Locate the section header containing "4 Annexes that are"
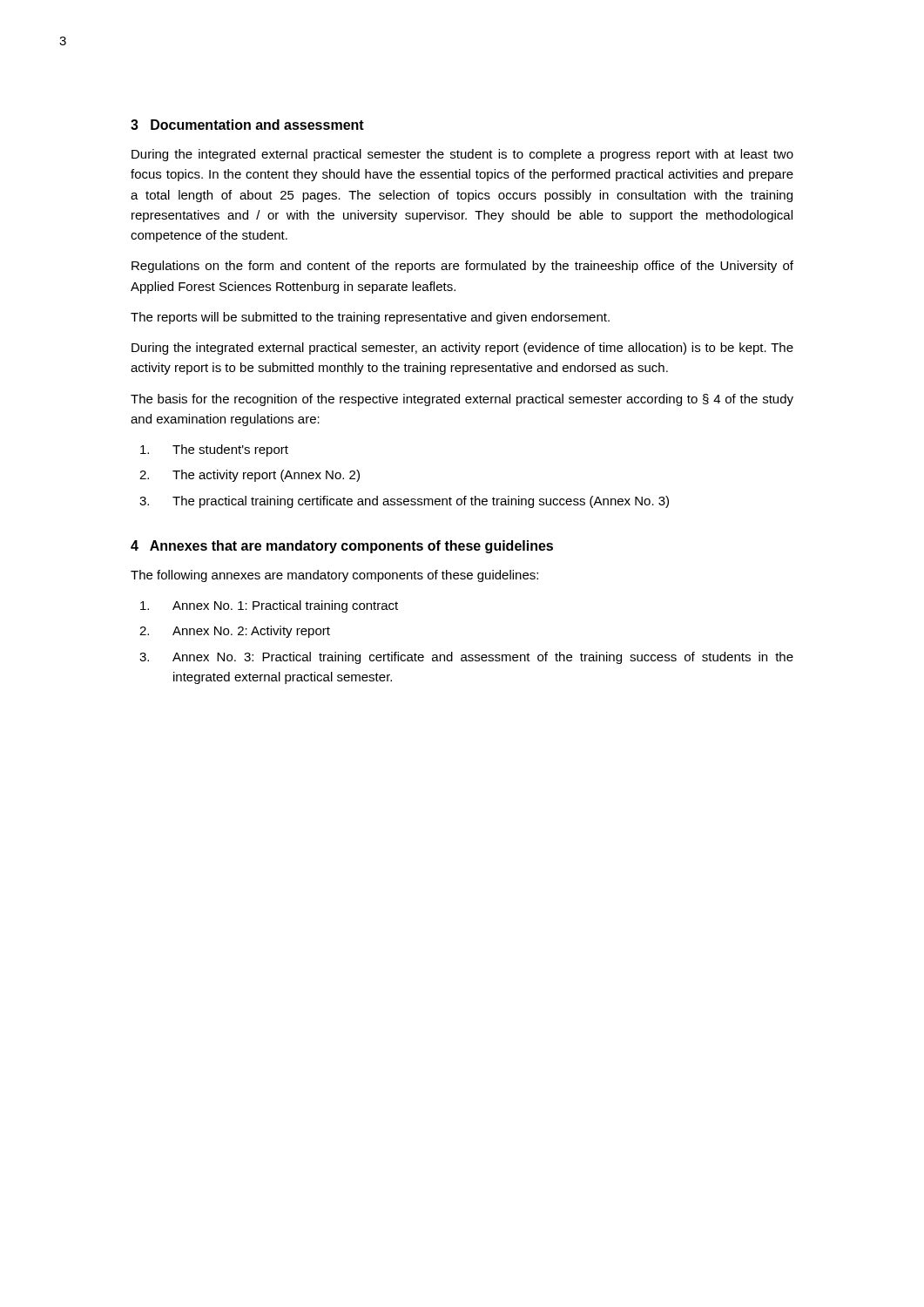The width and height of the screenshot is (924, 1307). (x=342, y=546)
